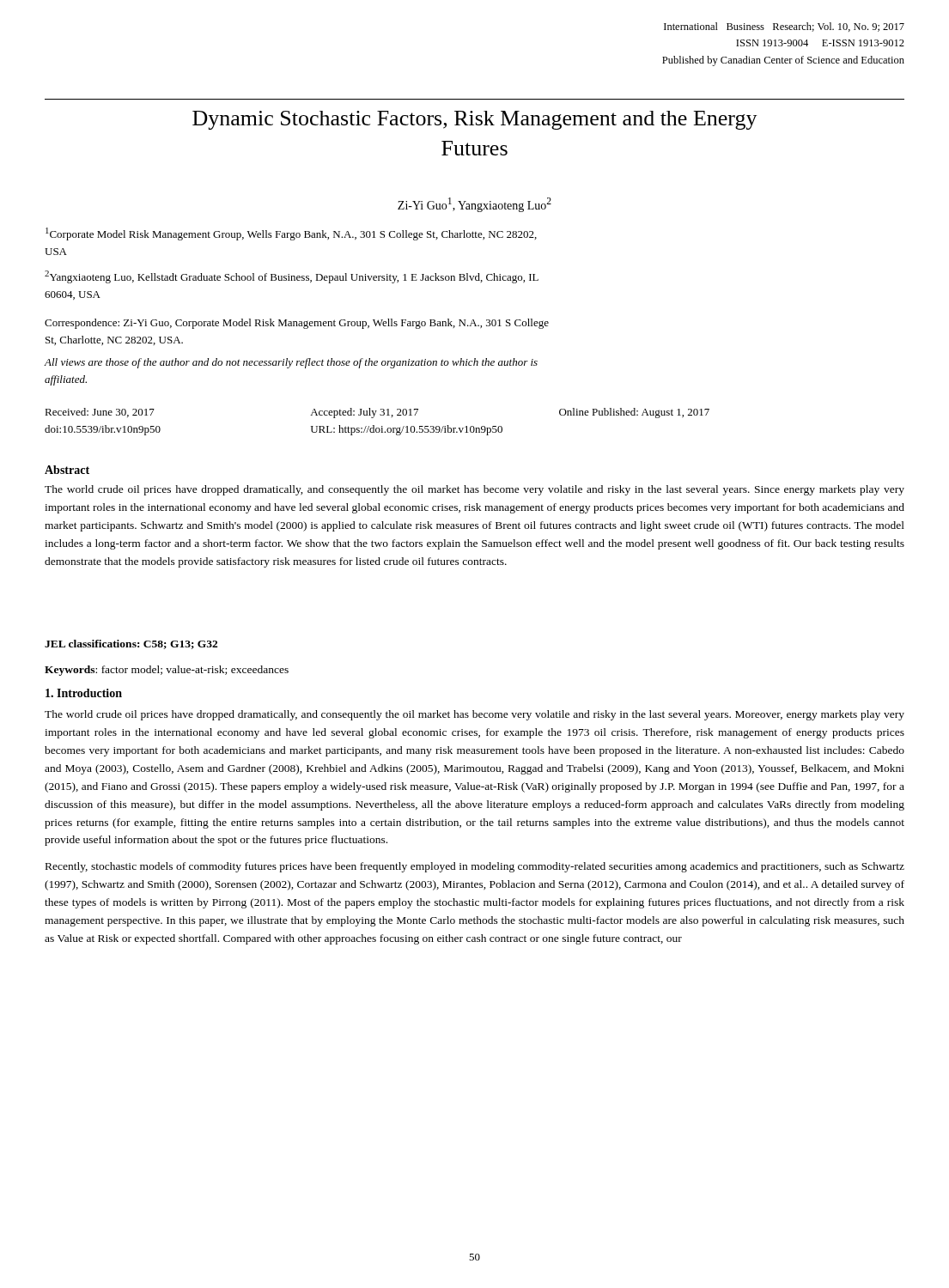The image size is (949, 1288).
Task: Locate the element starting "All views are those of"
Action: click(291, 370)
